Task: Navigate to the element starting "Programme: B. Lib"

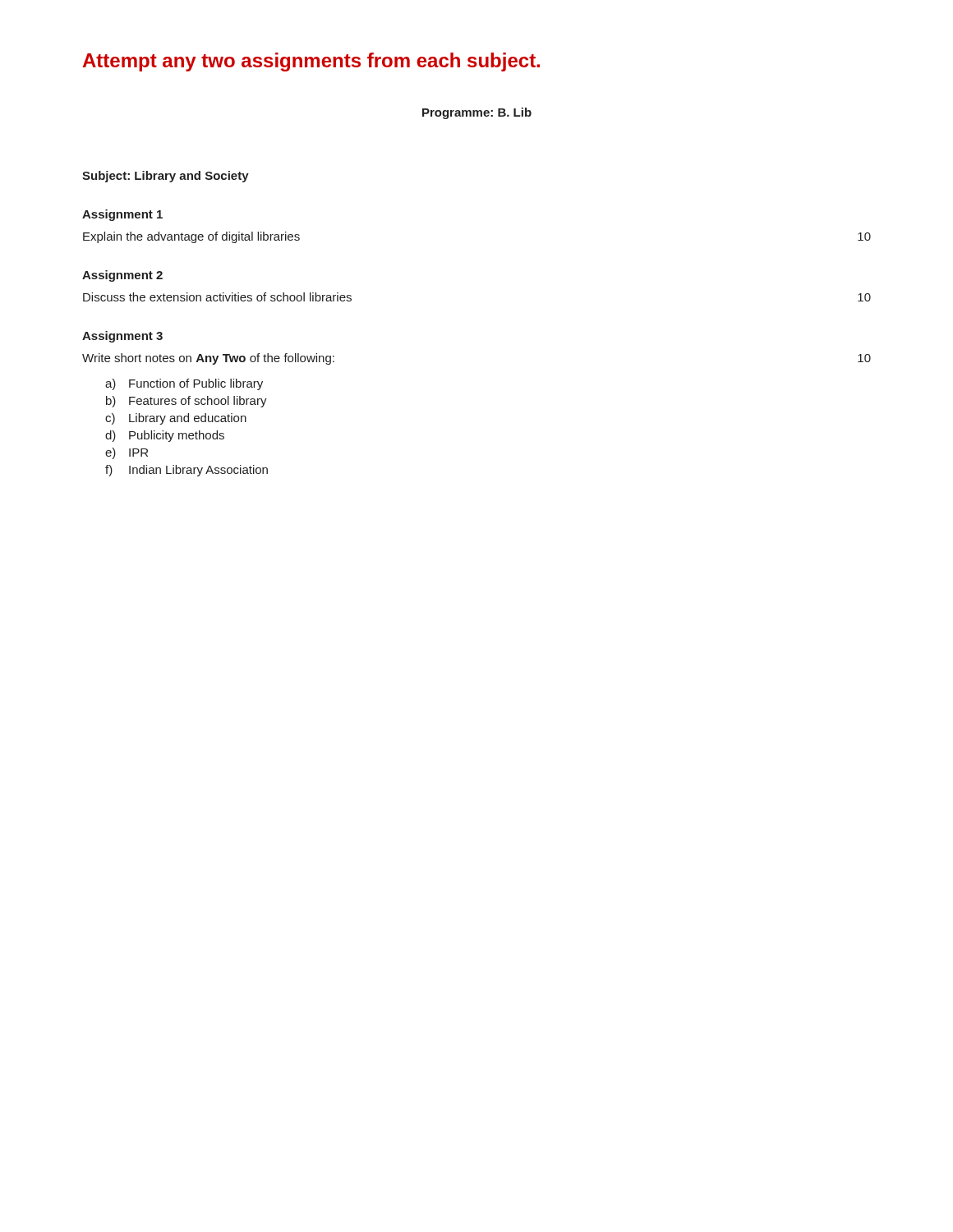Action: (x=476, y=112)
